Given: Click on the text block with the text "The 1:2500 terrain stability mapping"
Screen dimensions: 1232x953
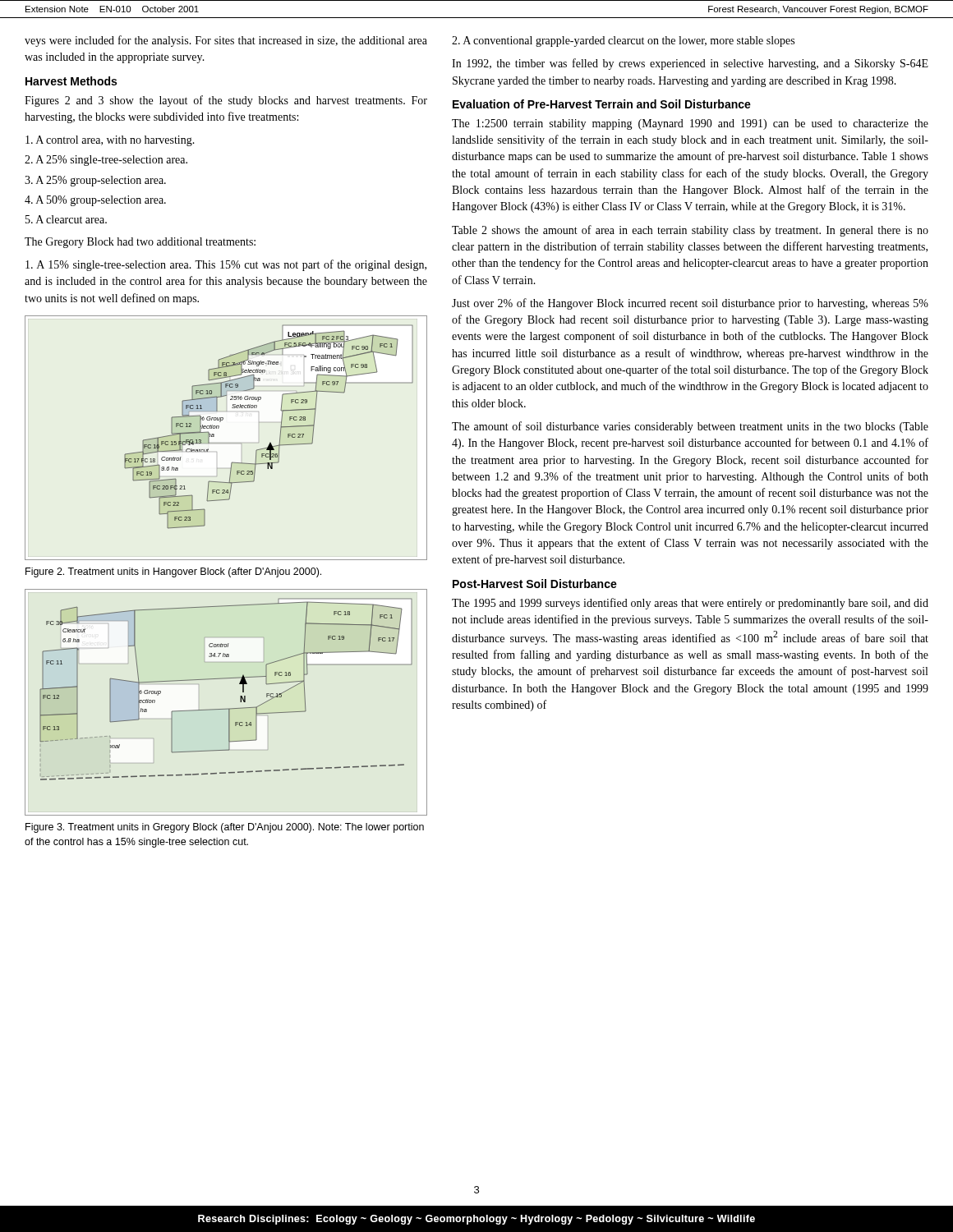Looking at the screenshot, I should pyautogui.click(x=690, y=166).
